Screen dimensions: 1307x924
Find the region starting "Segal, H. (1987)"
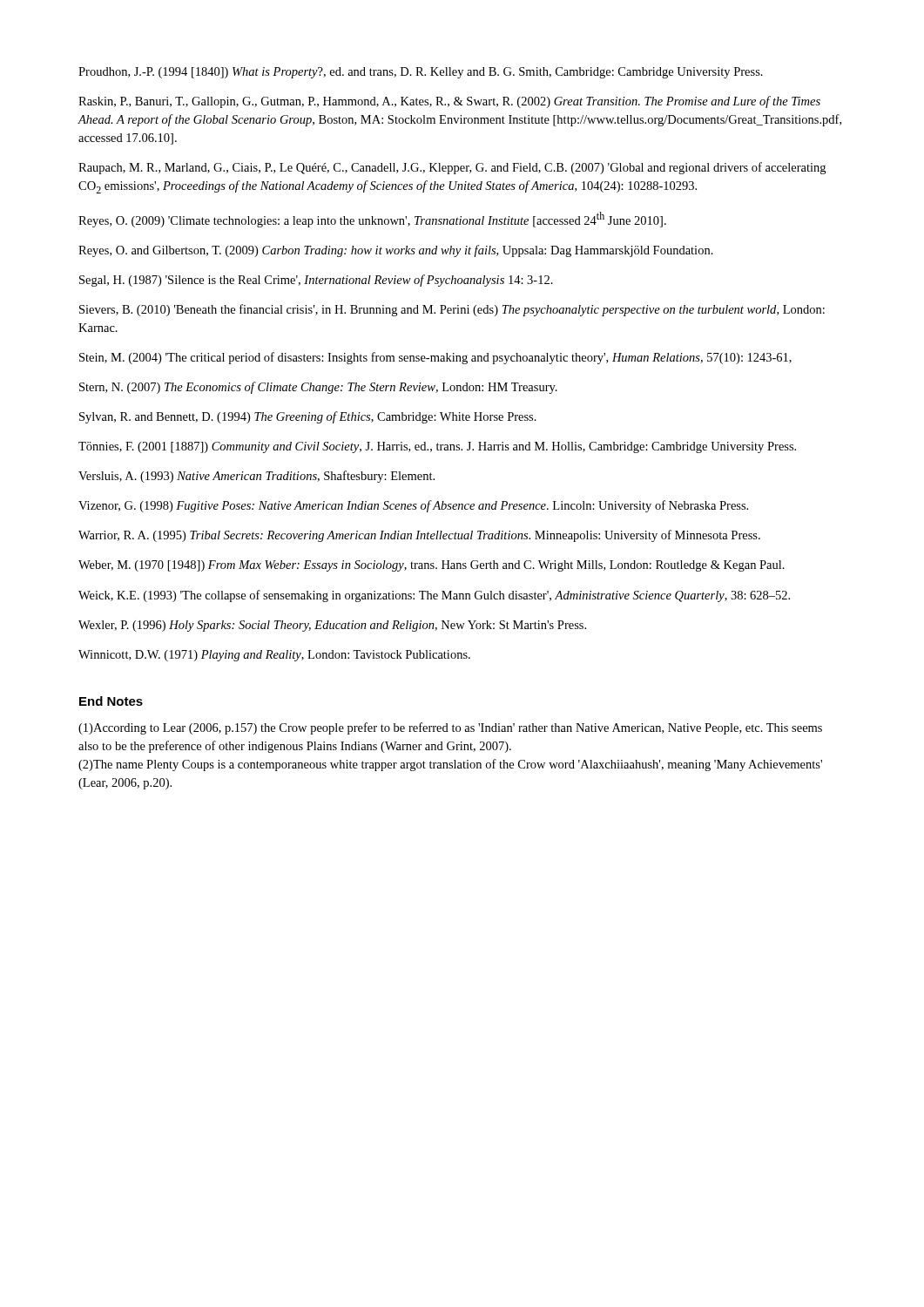(x=316, y=280)
